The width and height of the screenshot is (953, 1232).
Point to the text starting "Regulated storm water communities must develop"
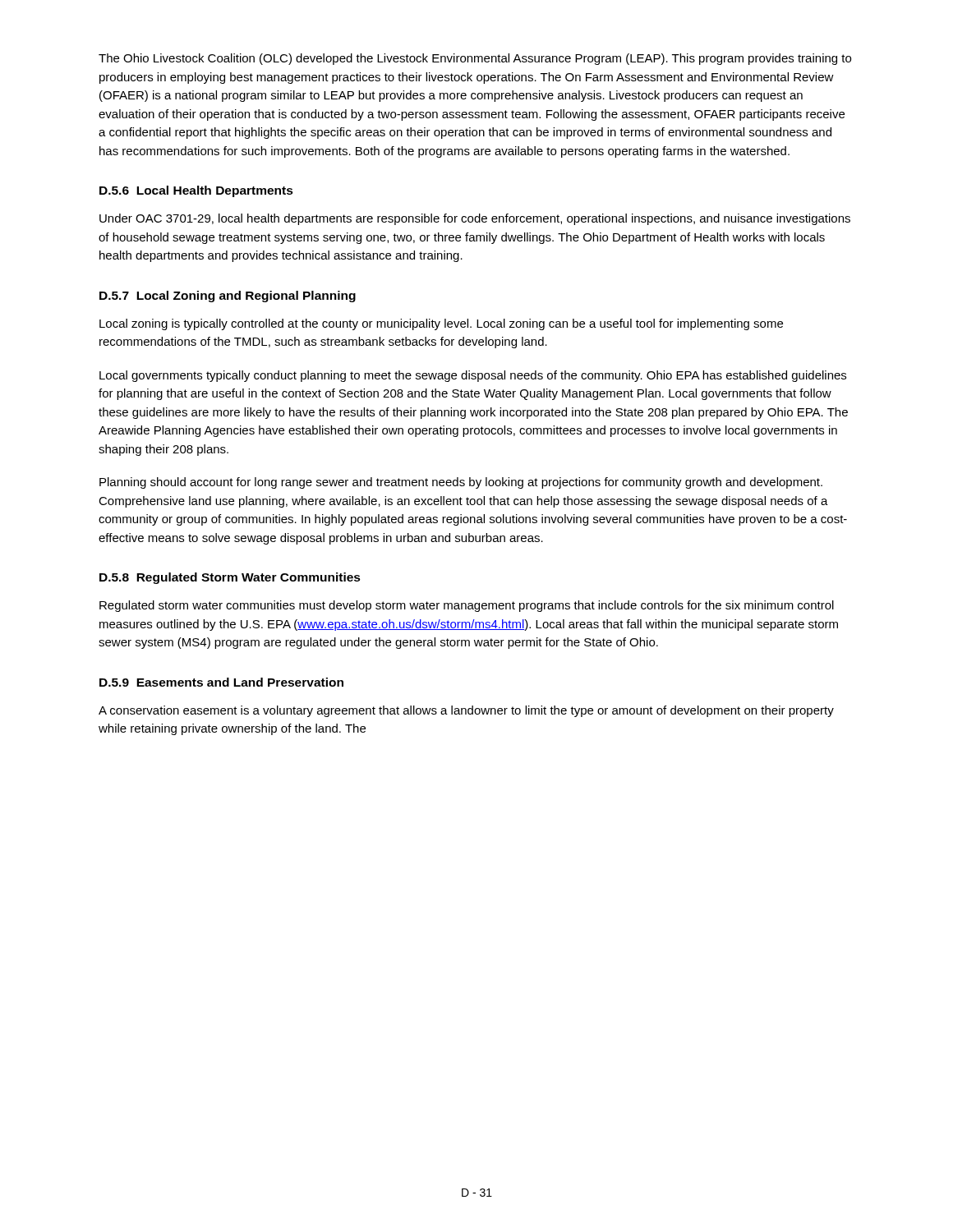tap(469, 623)
